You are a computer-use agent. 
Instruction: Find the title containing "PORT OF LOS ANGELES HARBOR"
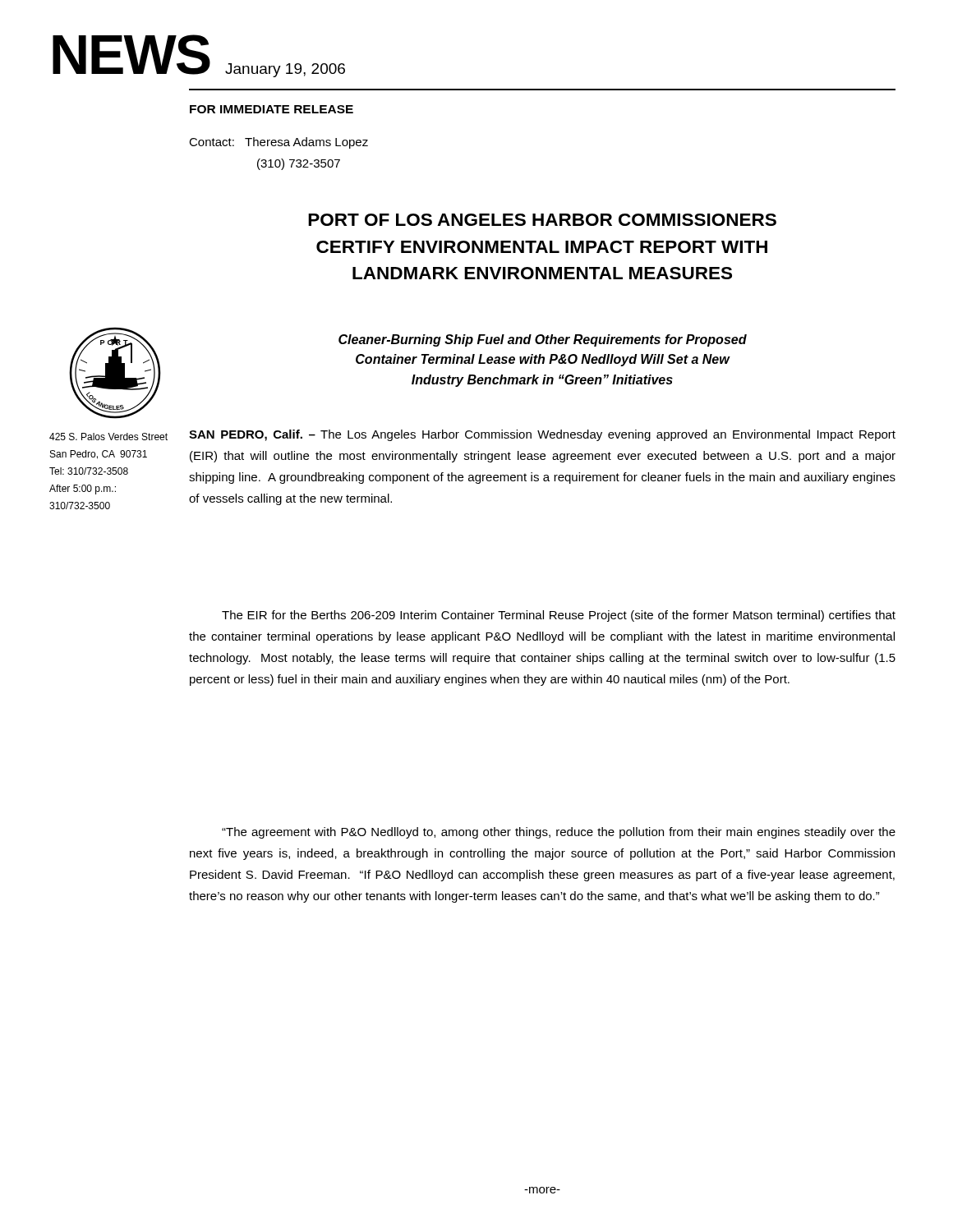point(542,247)
